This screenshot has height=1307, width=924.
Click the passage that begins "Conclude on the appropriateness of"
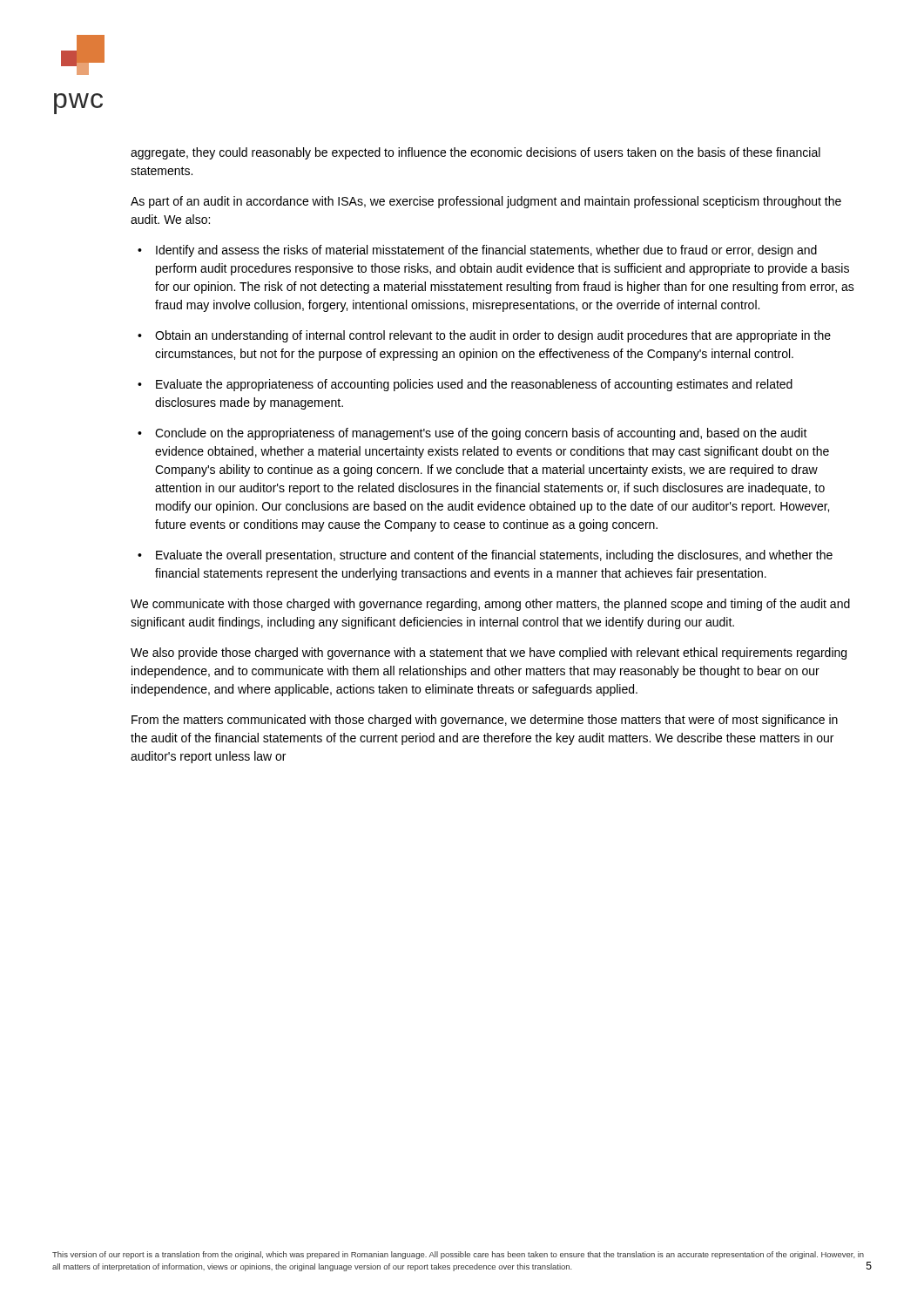tap(493, 479)
